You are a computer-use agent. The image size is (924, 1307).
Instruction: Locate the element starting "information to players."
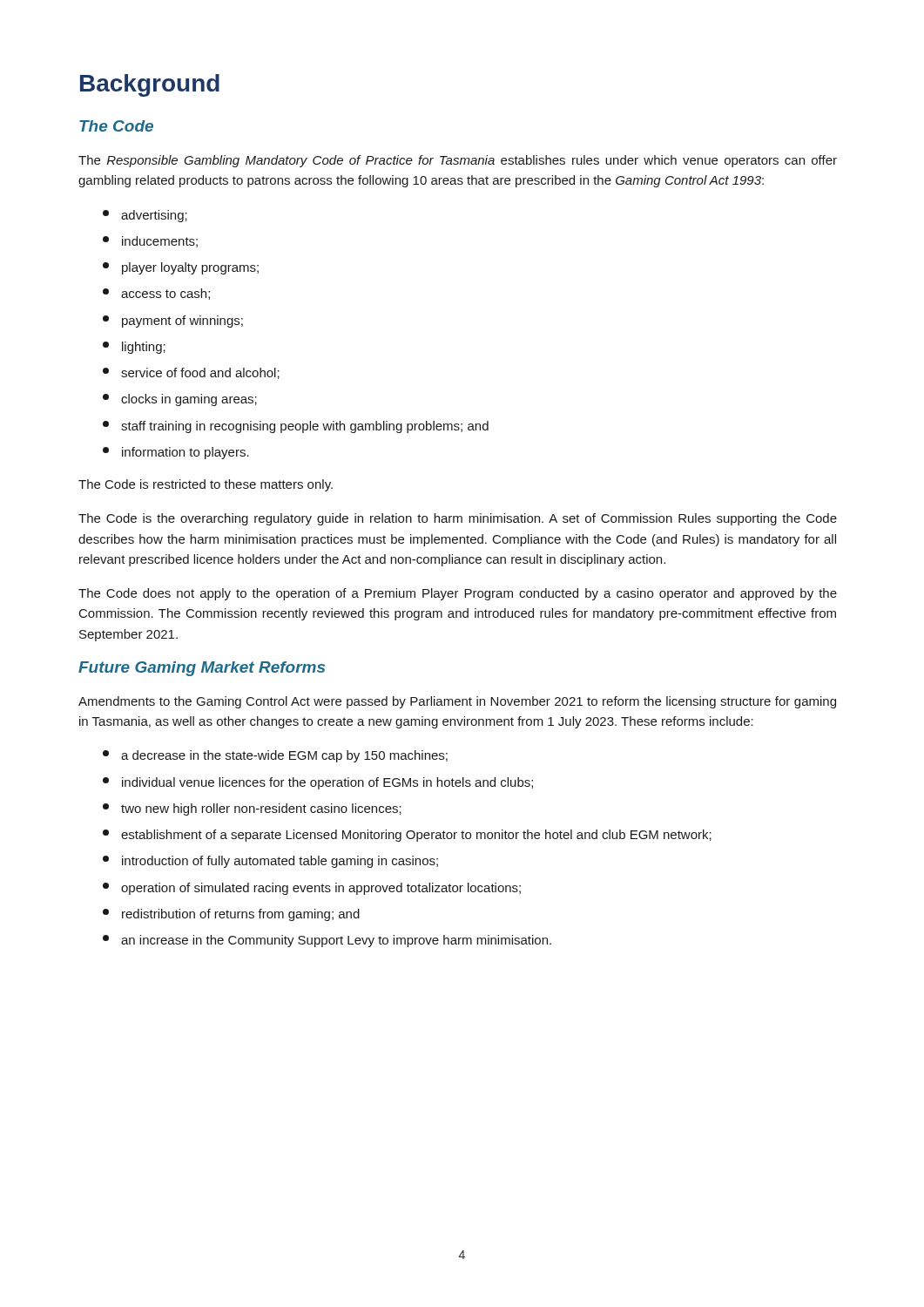pos(176,452)
